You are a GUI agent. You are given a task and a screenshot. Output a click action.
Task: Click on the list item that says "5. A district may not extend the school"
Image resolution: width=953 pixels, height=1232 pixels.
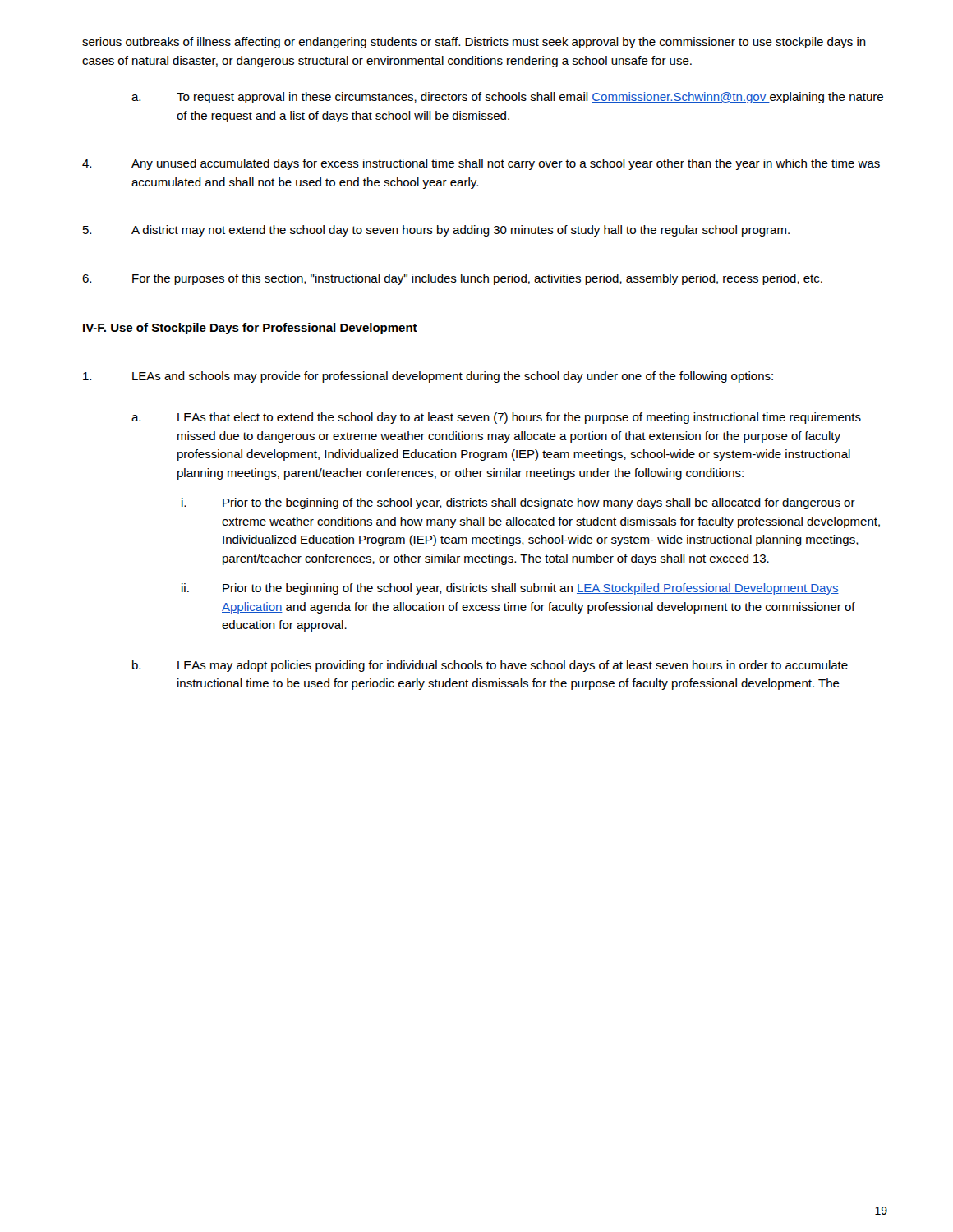485,230
